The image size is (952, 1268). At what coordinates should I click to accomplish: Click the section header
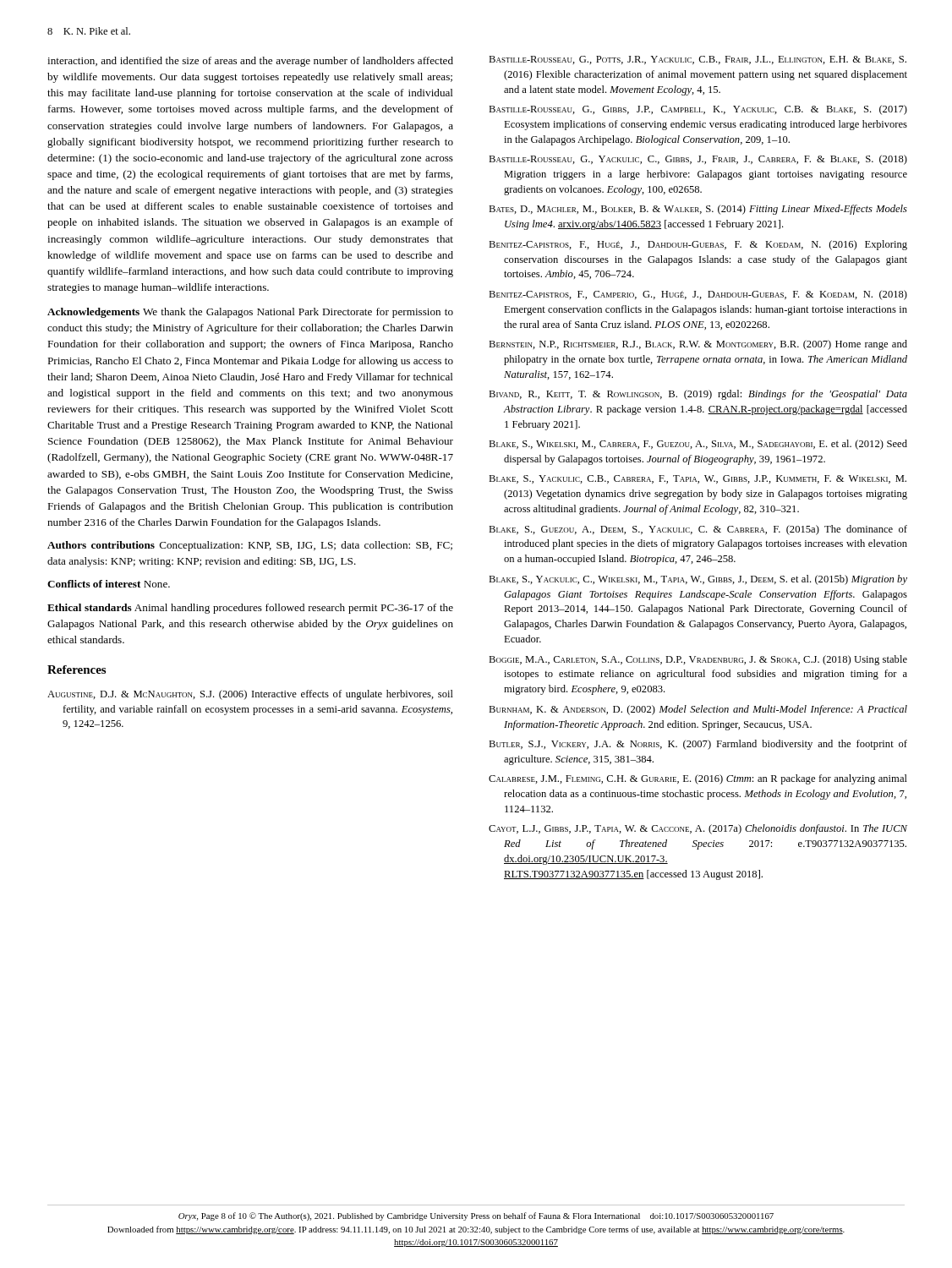click(250, 670)
